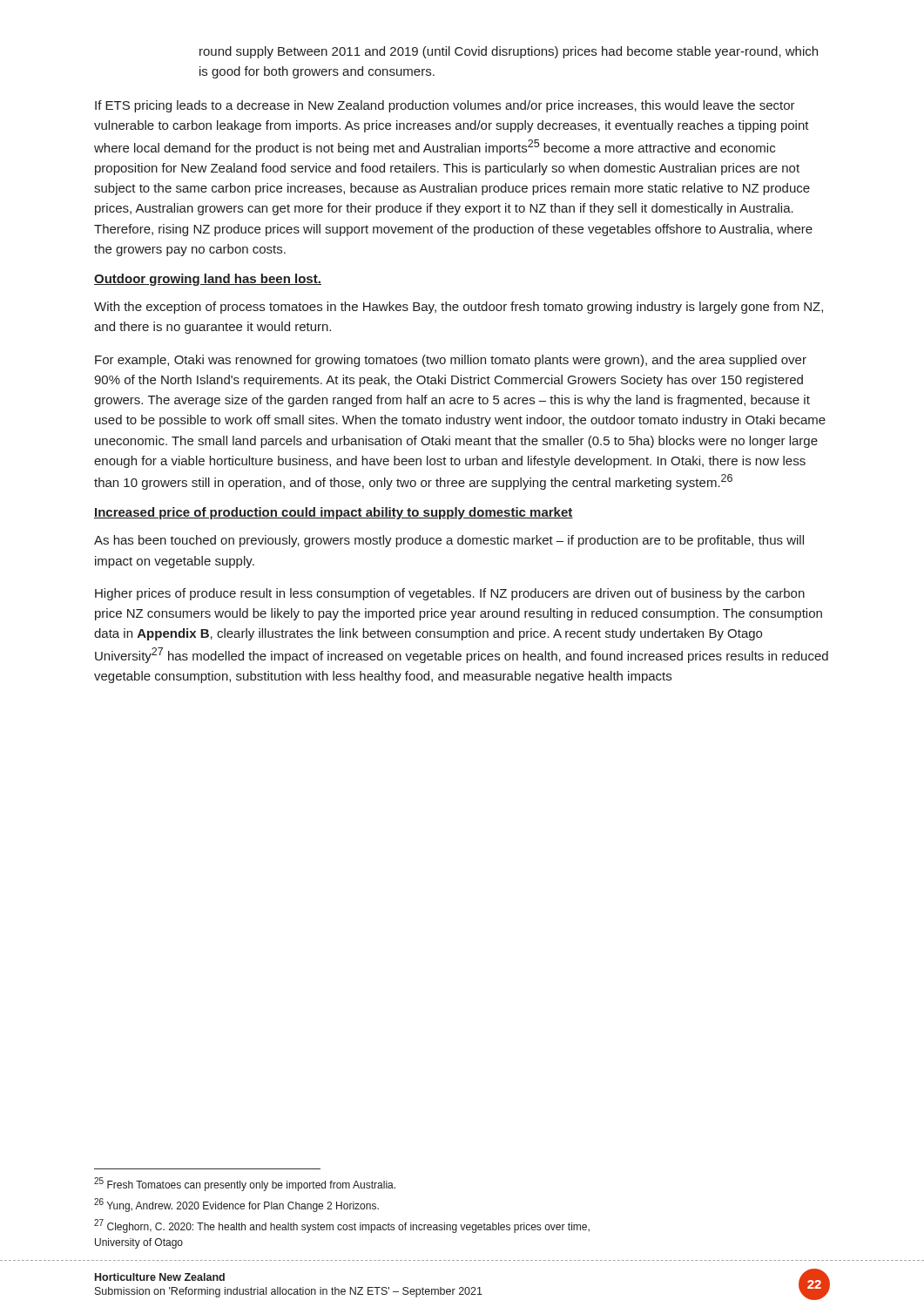Locate the block of text that opens with "As has been touched on previously, growers mostly"
924x1307 pixels.
(449, 550)
